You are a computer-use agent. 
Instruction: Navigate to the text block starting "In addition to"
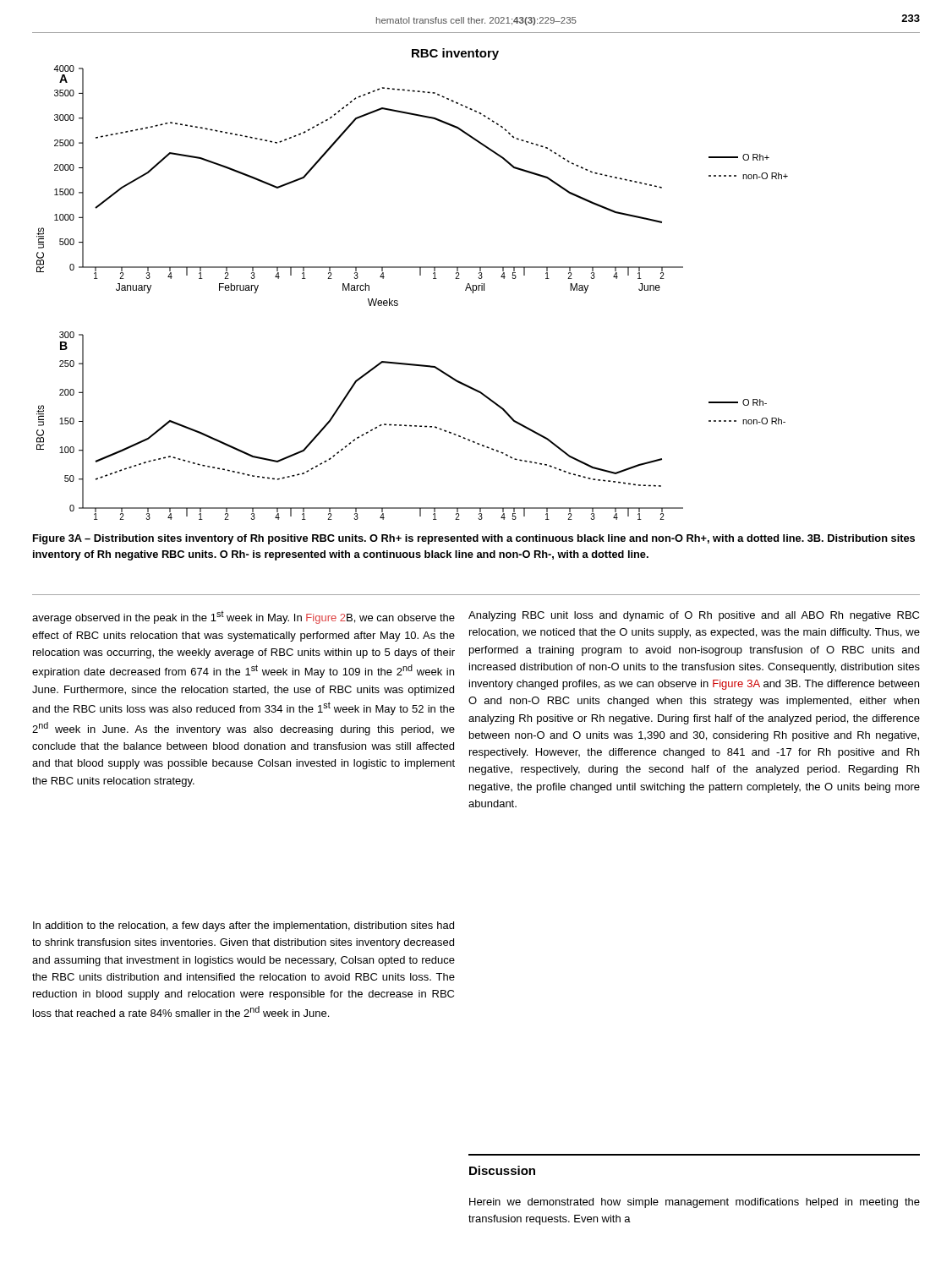[243, 969]
